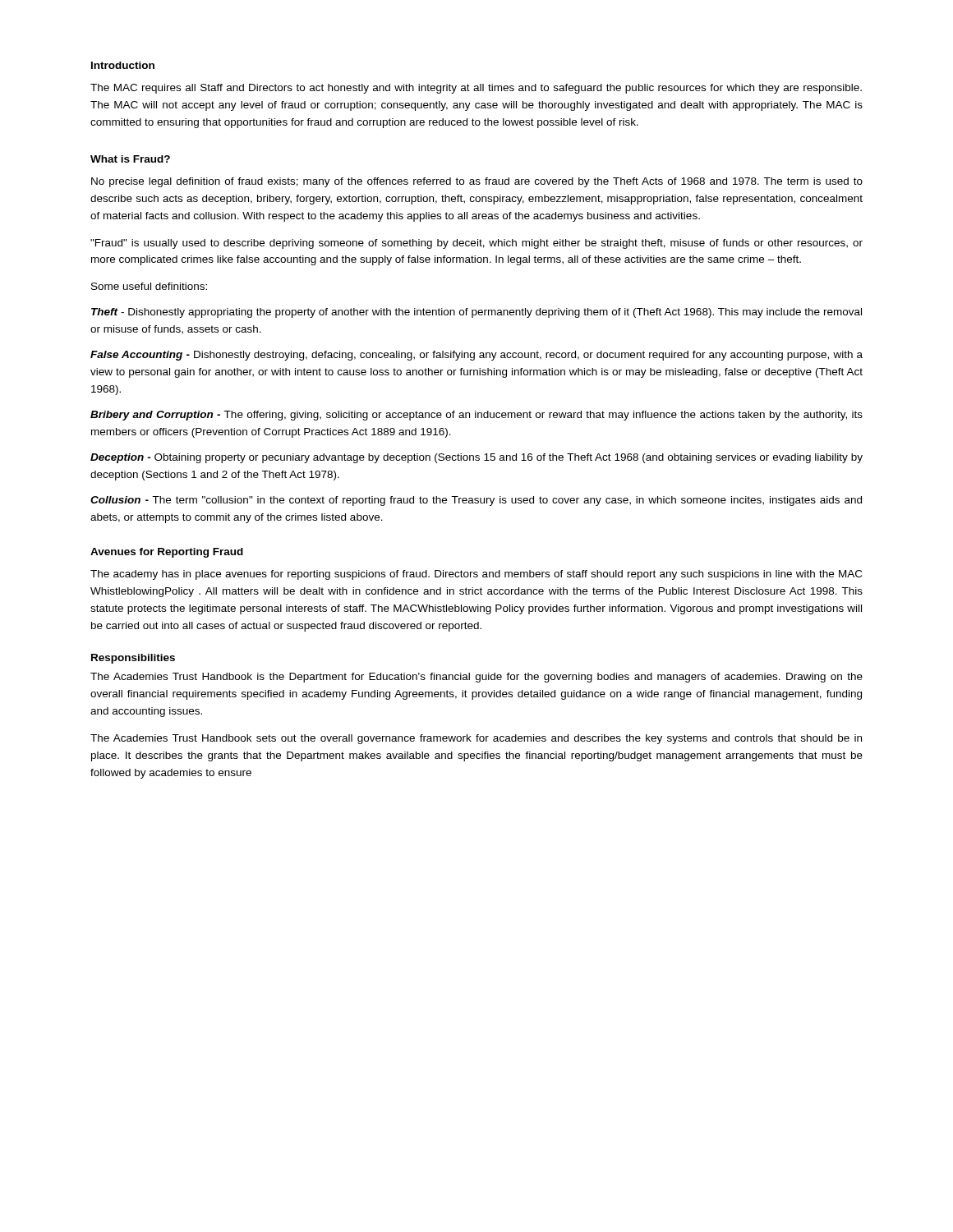Viewport: 953px width, 1232px height.
Task: Find the section header that says "What is Fraud?"
Action: tap(130, 159)
